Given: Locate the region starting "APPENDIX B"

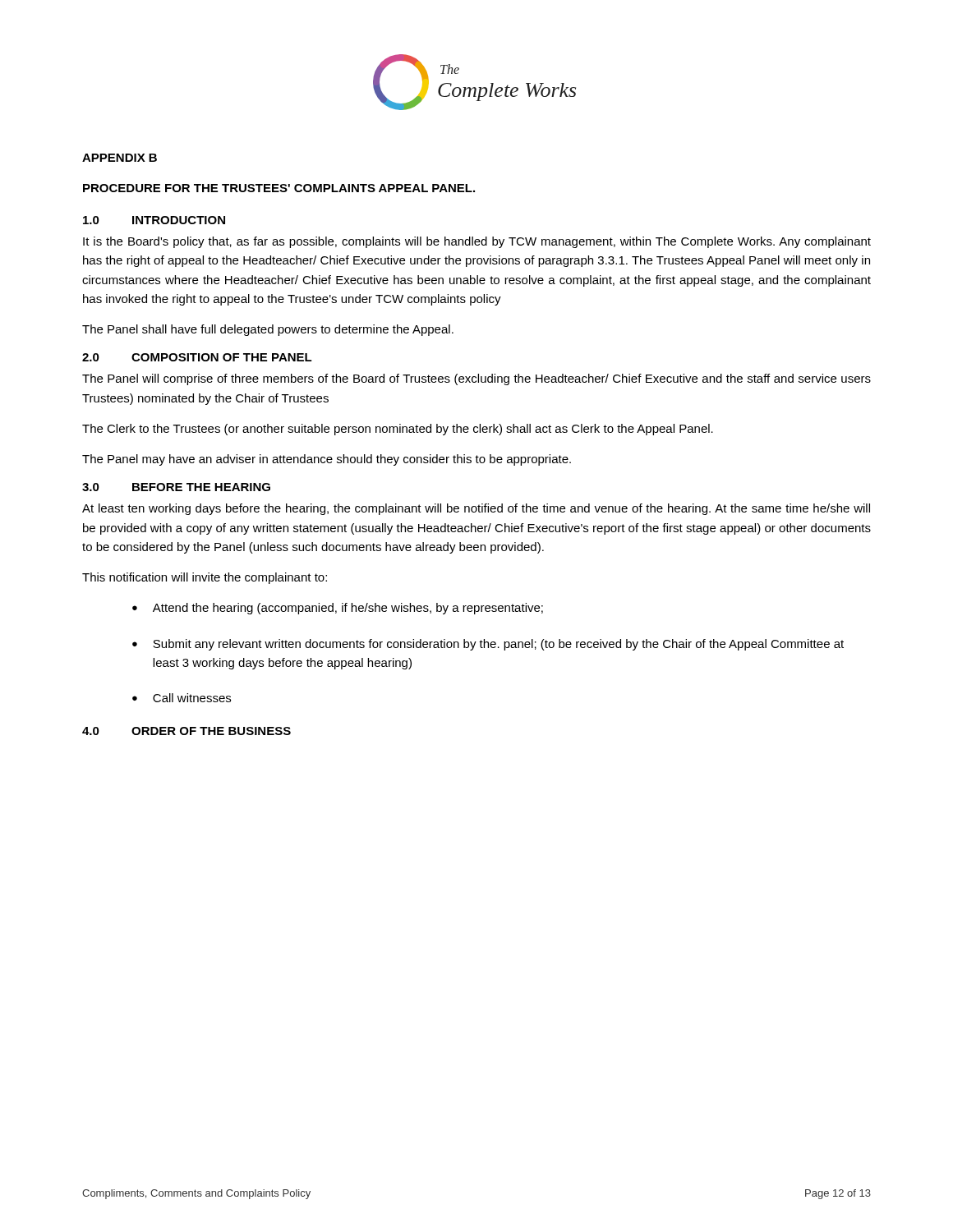Looking at the screenshot, I should point(120,157).
